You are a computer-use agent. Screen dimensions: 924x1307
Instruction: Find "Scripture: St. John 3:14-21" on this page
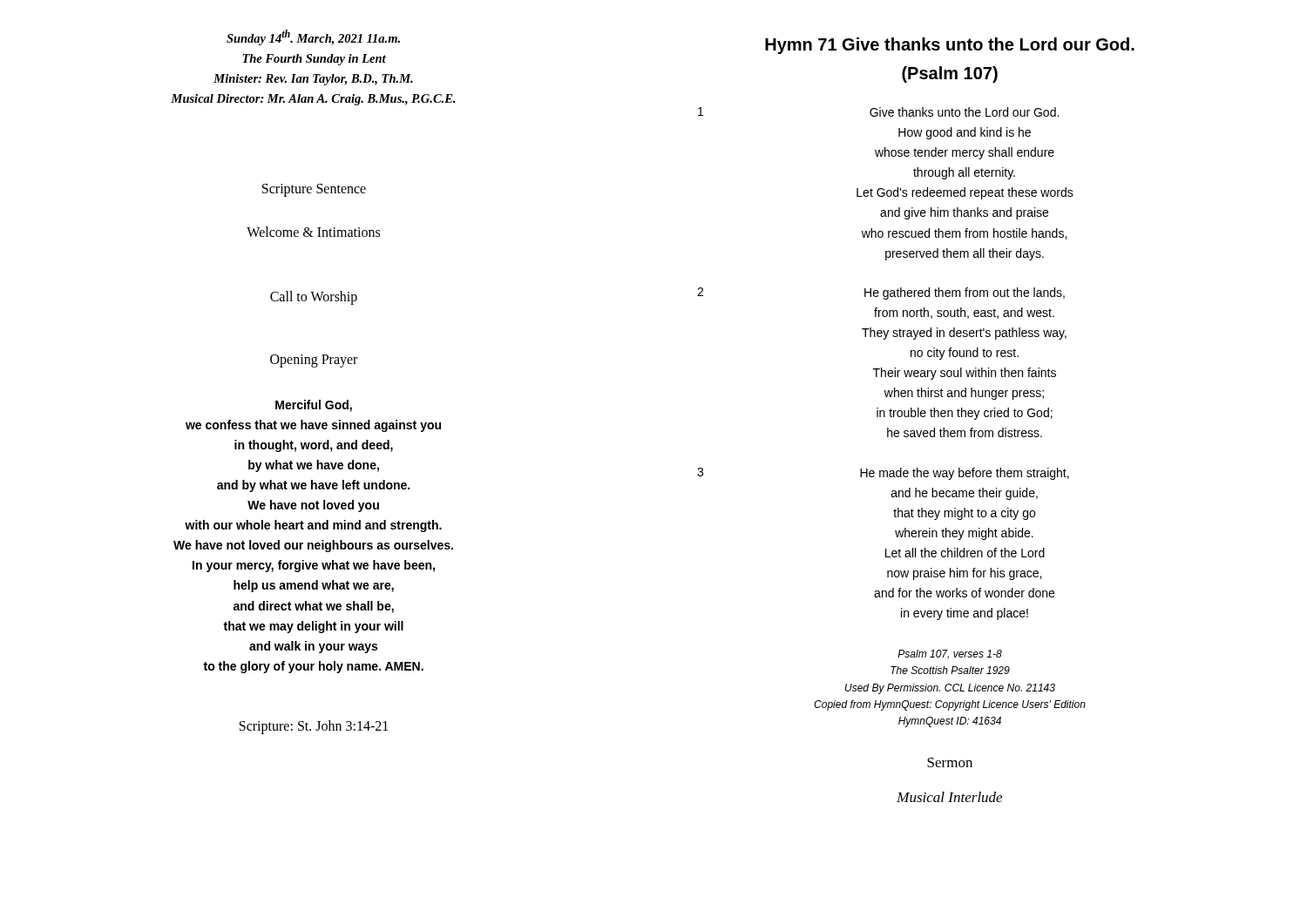coord(314,726)
